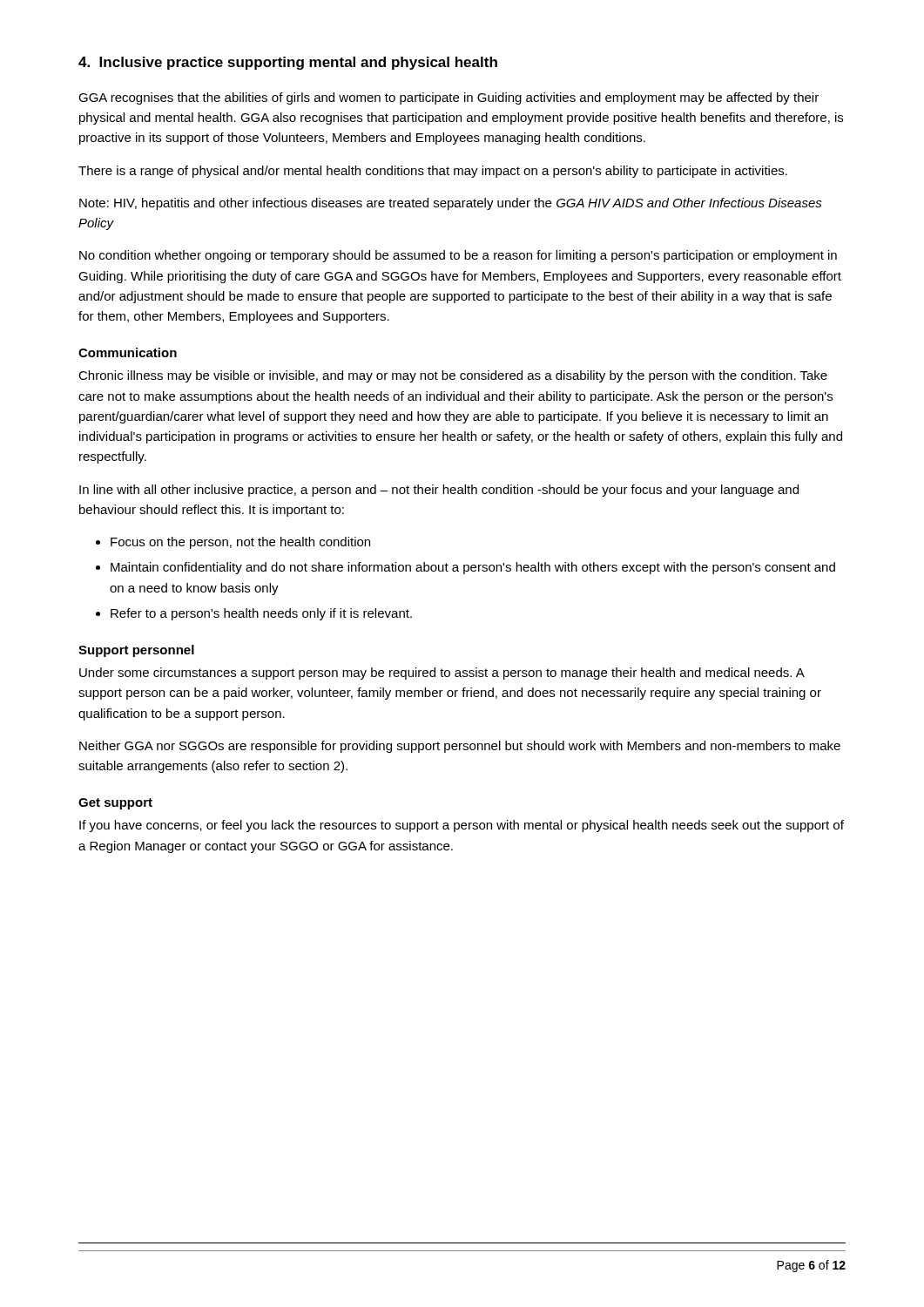924x1307 pixels.
Task: Select the list item containing "Refer to a person's health needs only if"
Action: pyautogui.click(x=261, y=613)
